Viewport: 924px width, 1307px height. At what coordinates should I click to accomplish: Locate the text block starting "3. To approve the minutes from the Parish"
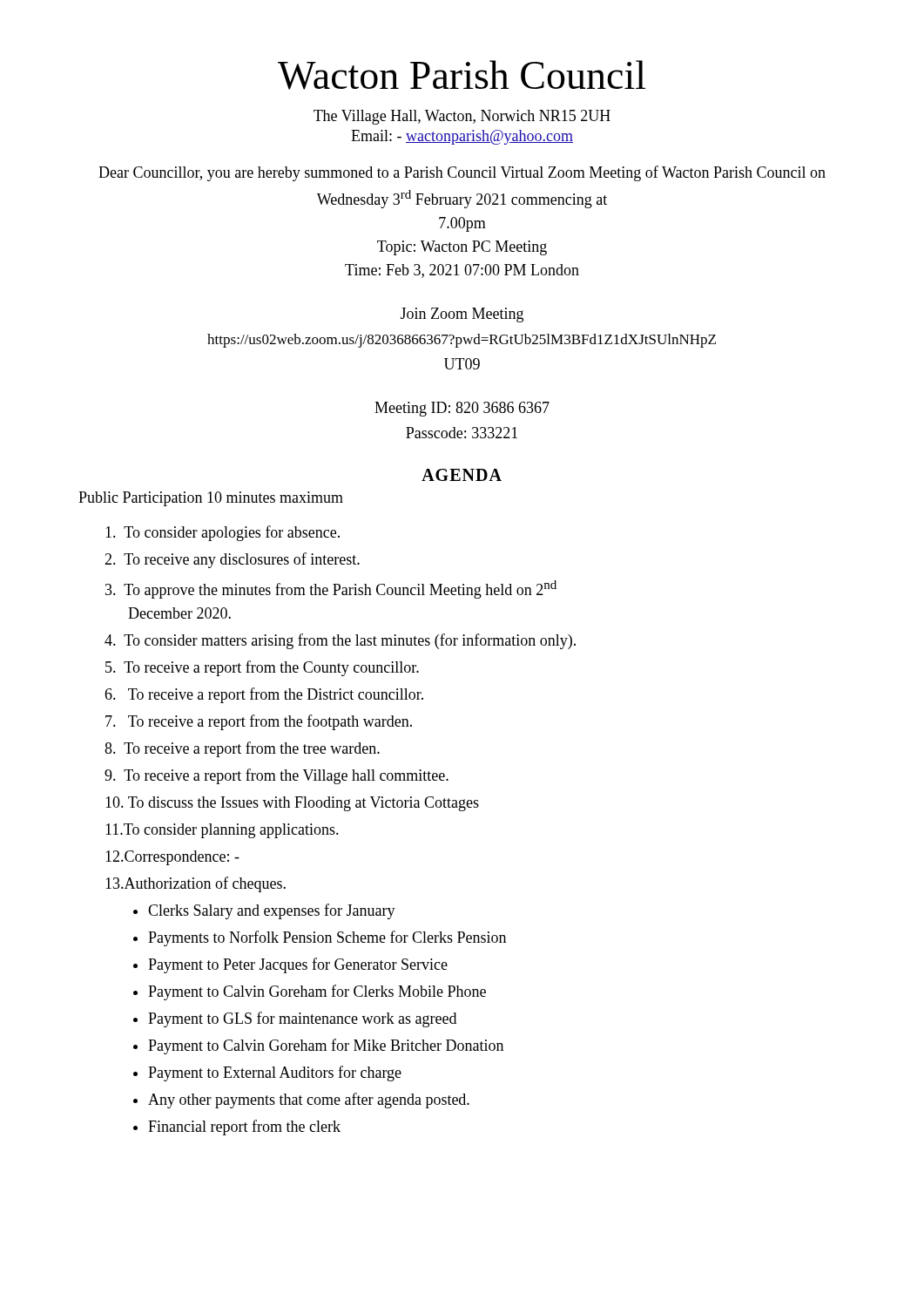[x=475, y=600]
